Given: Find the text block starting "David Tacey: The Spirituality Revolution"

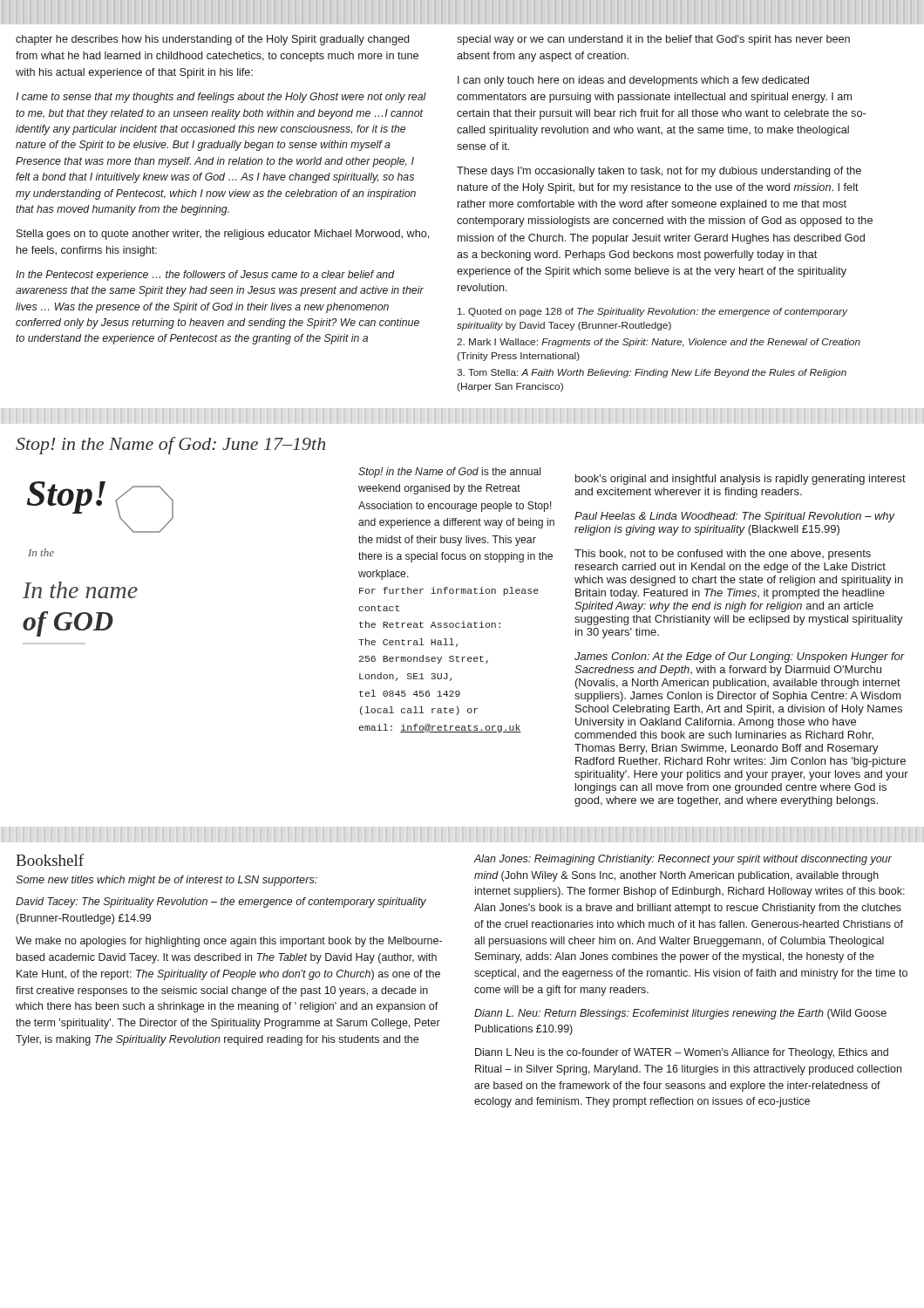Looking at the screenshot, I should (232, 971).
